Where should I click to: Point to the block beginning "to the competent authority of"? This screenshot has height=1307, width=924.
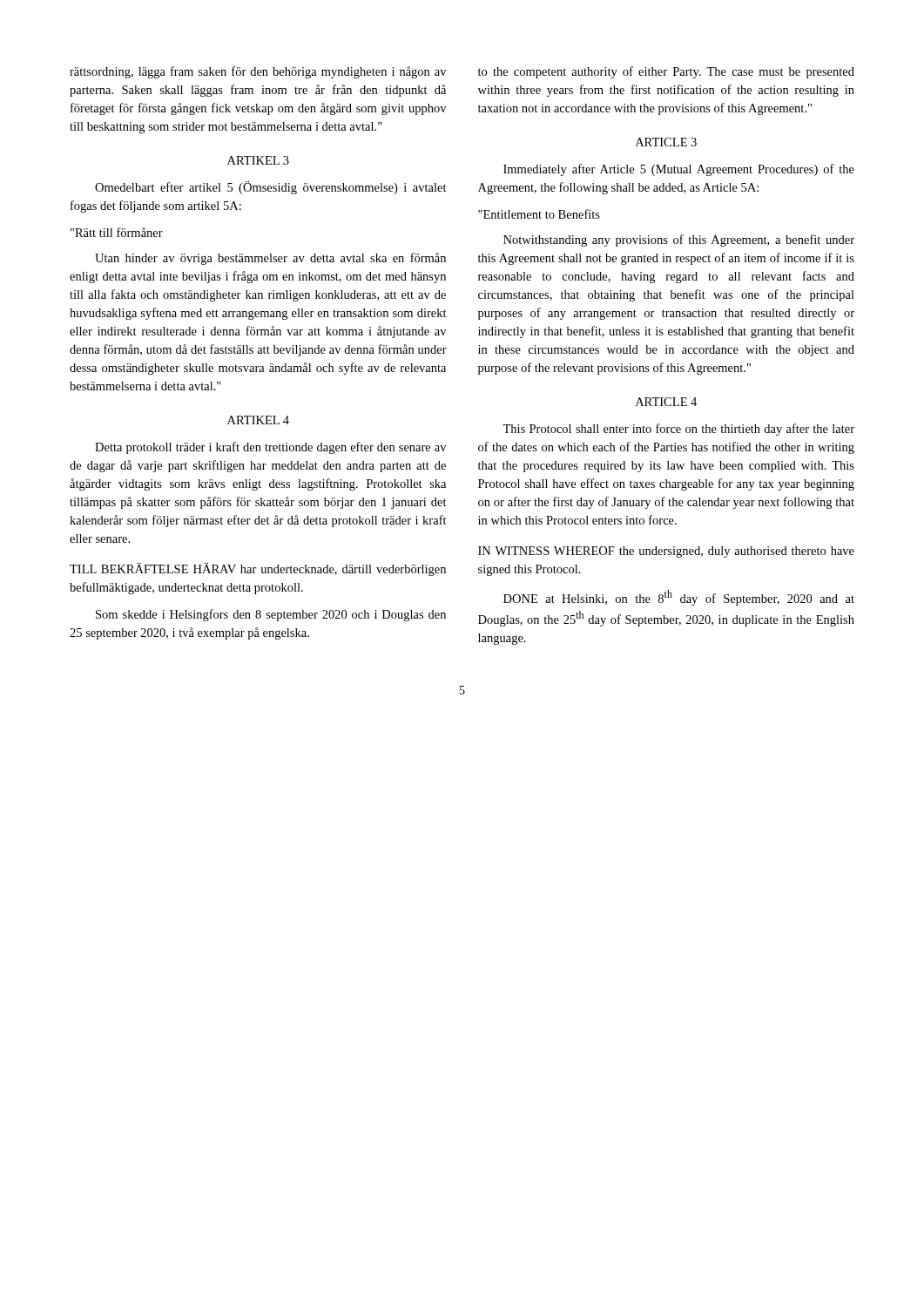pyautogui.click(x=666, y=90)
